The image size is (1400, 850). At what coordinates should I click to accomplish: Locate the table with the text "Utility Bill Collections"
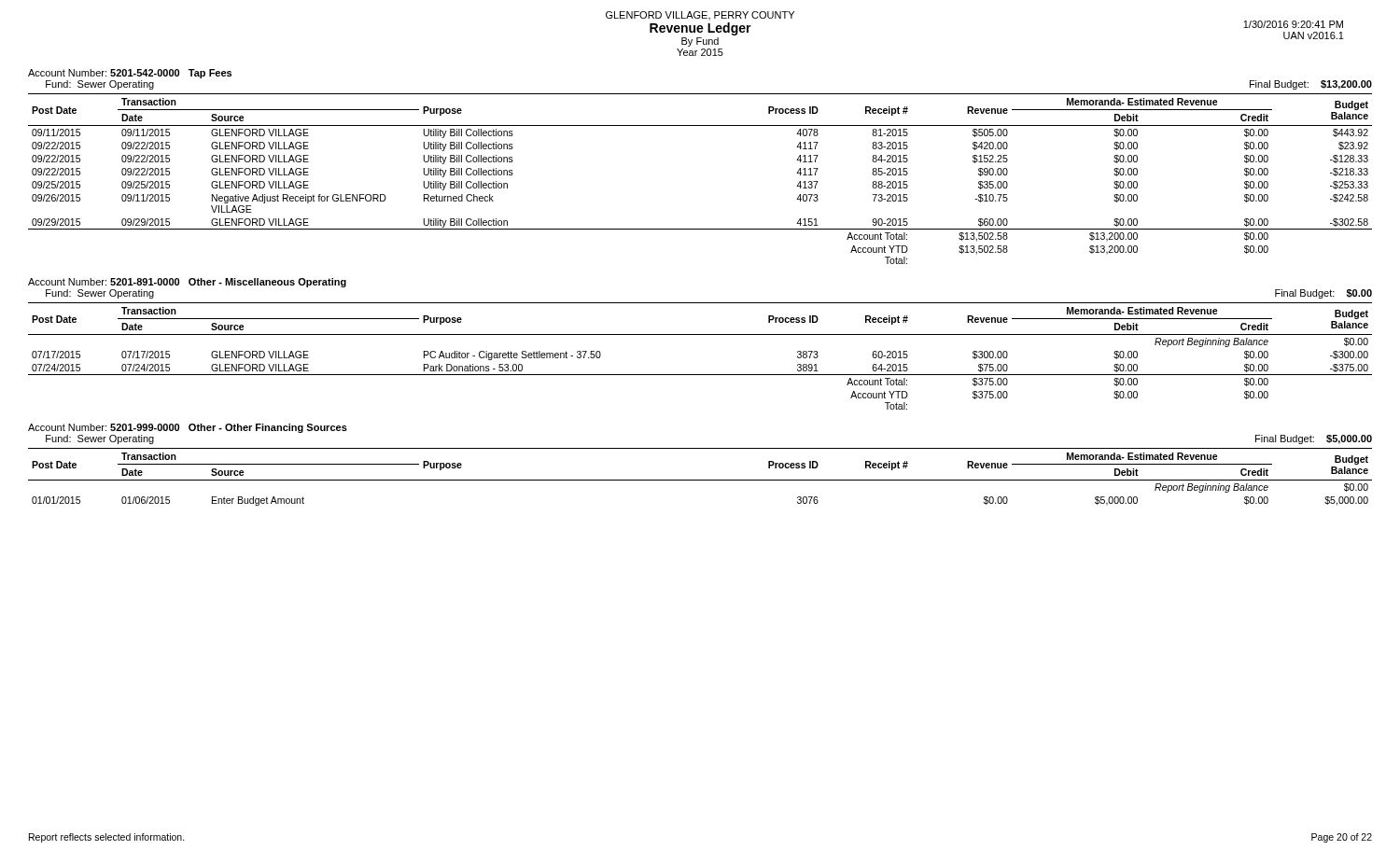tap(700, 180)
